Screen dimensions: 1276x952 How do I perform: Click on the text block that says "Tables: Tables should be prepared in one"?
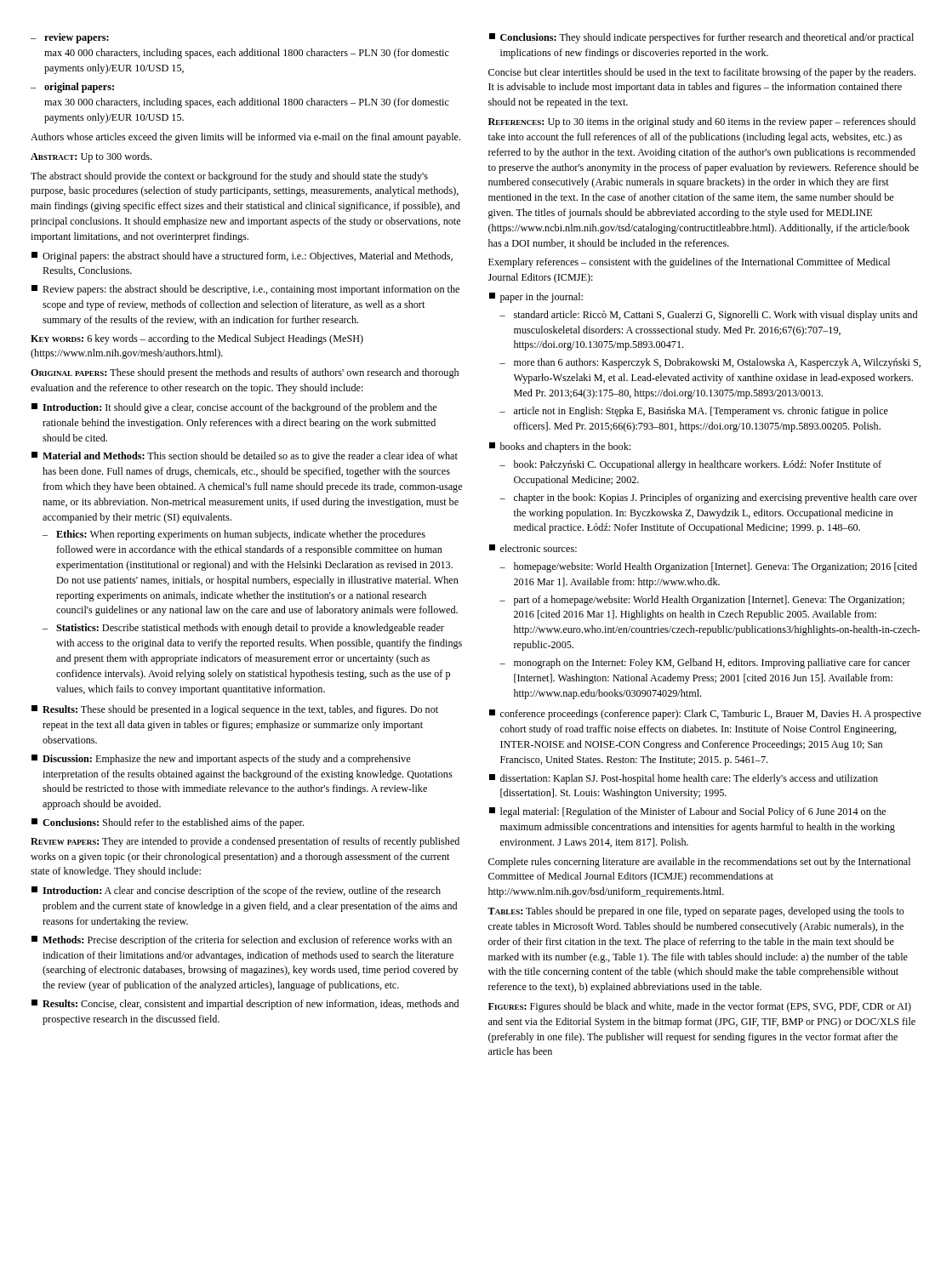pyautogui.click(x=705, y=950)
